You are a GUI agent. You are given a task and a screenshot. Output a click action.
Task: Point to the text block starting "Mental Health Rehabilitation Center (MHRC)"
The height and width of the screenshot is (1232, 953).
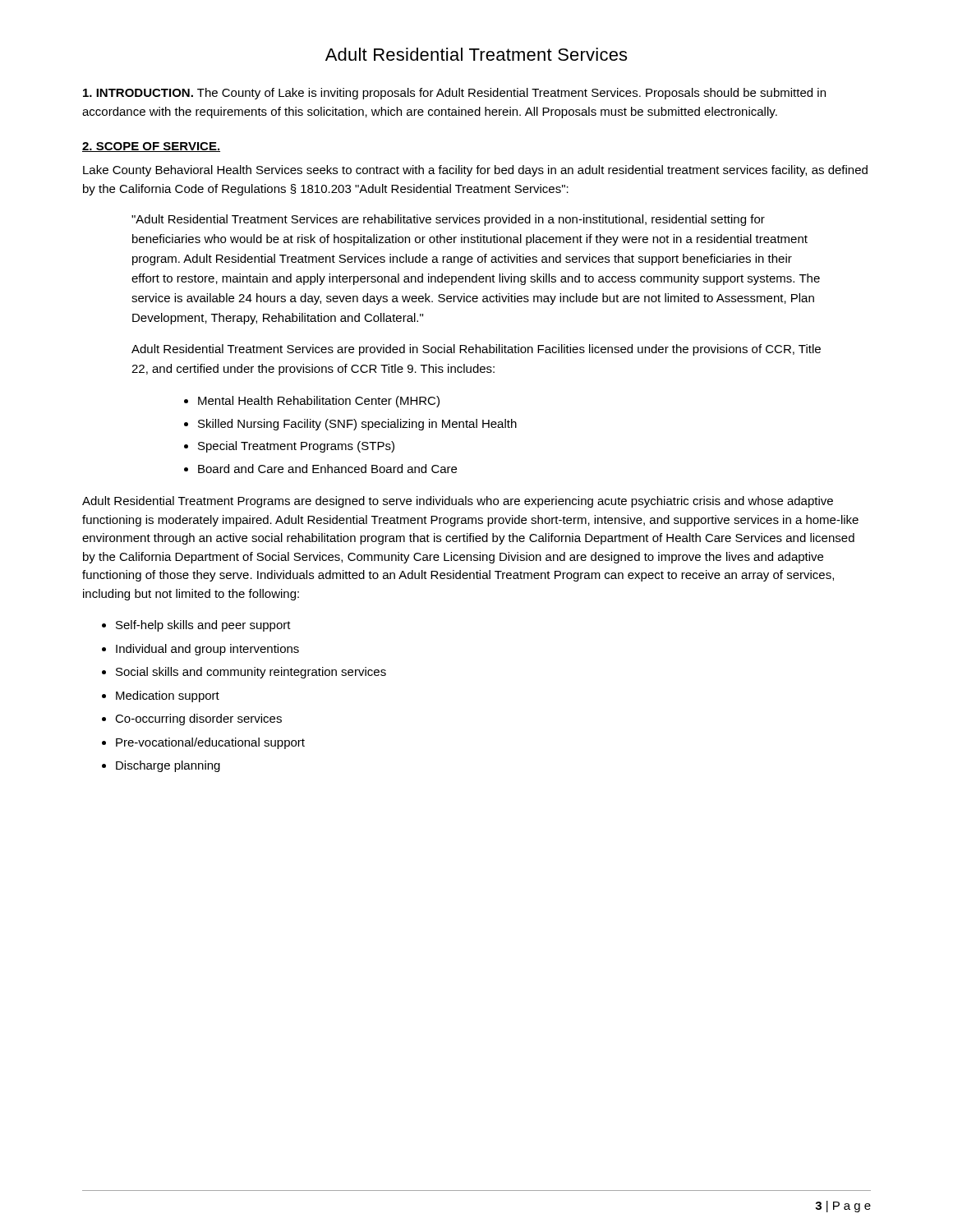coord(319,400)
